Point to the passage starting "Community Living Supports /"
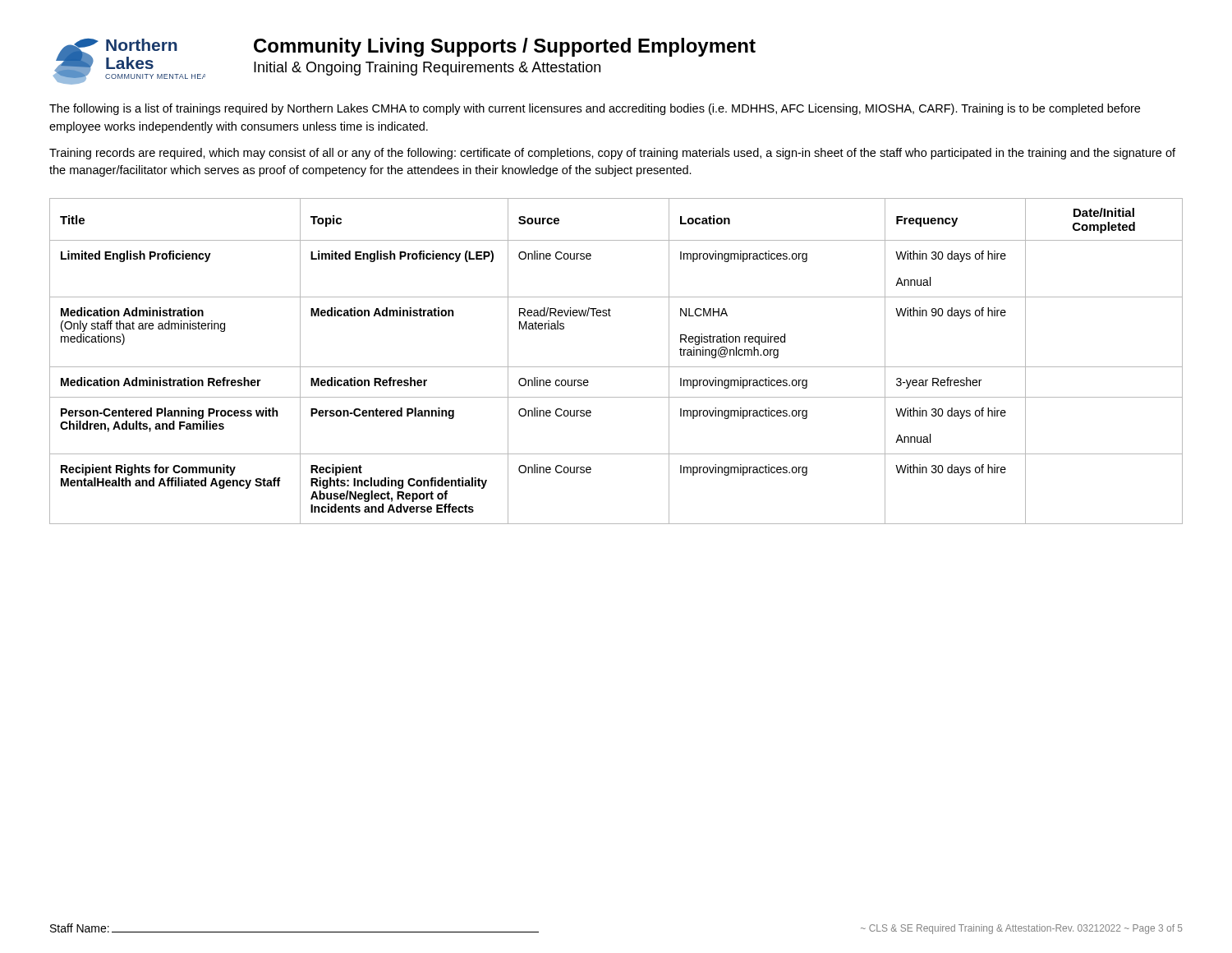This screenshot has width=1232, height=953. point(504,56)
